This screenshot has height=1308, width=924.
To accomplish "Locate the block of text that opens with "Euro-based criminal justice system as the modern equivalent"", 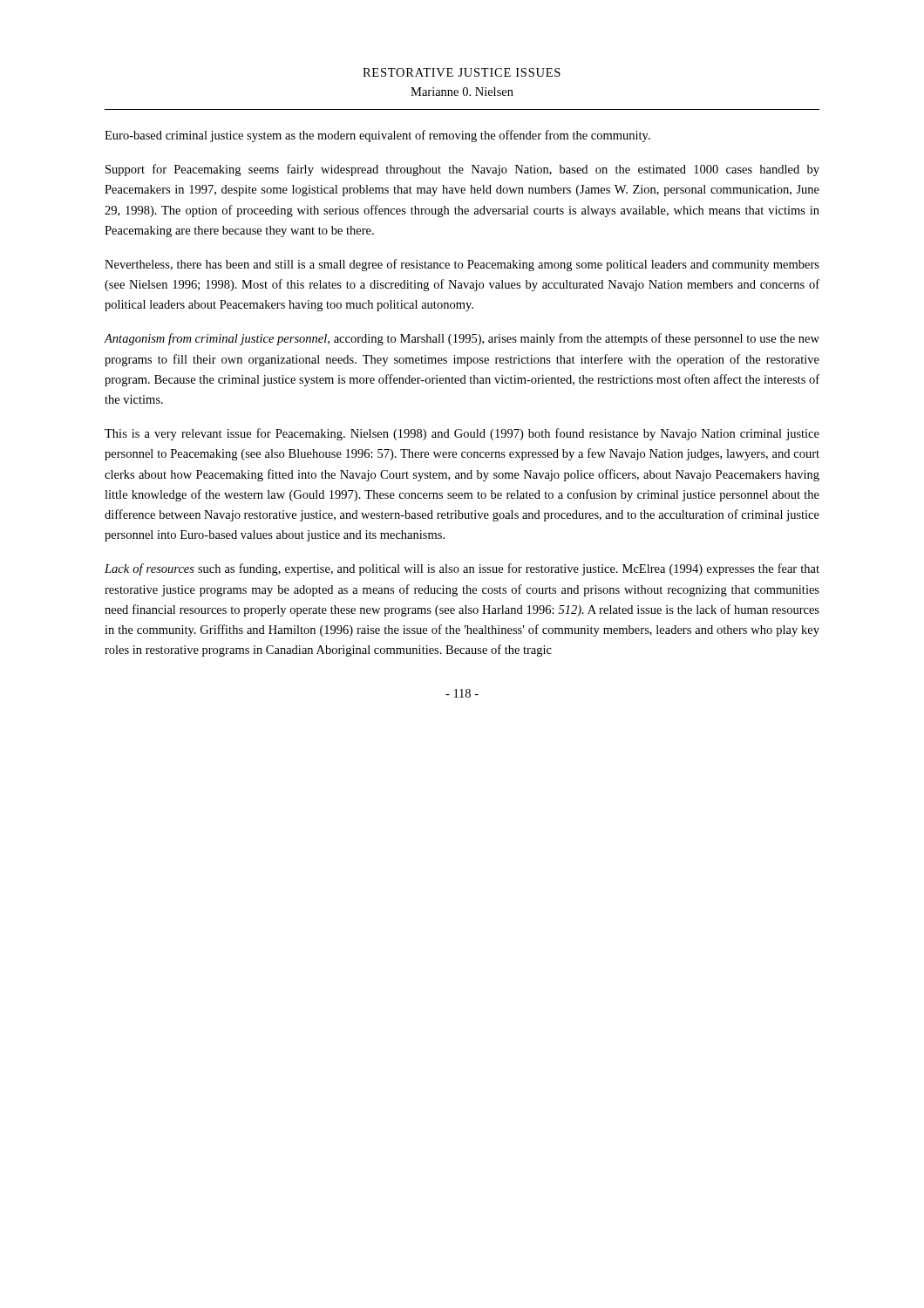I will [378, 135].
